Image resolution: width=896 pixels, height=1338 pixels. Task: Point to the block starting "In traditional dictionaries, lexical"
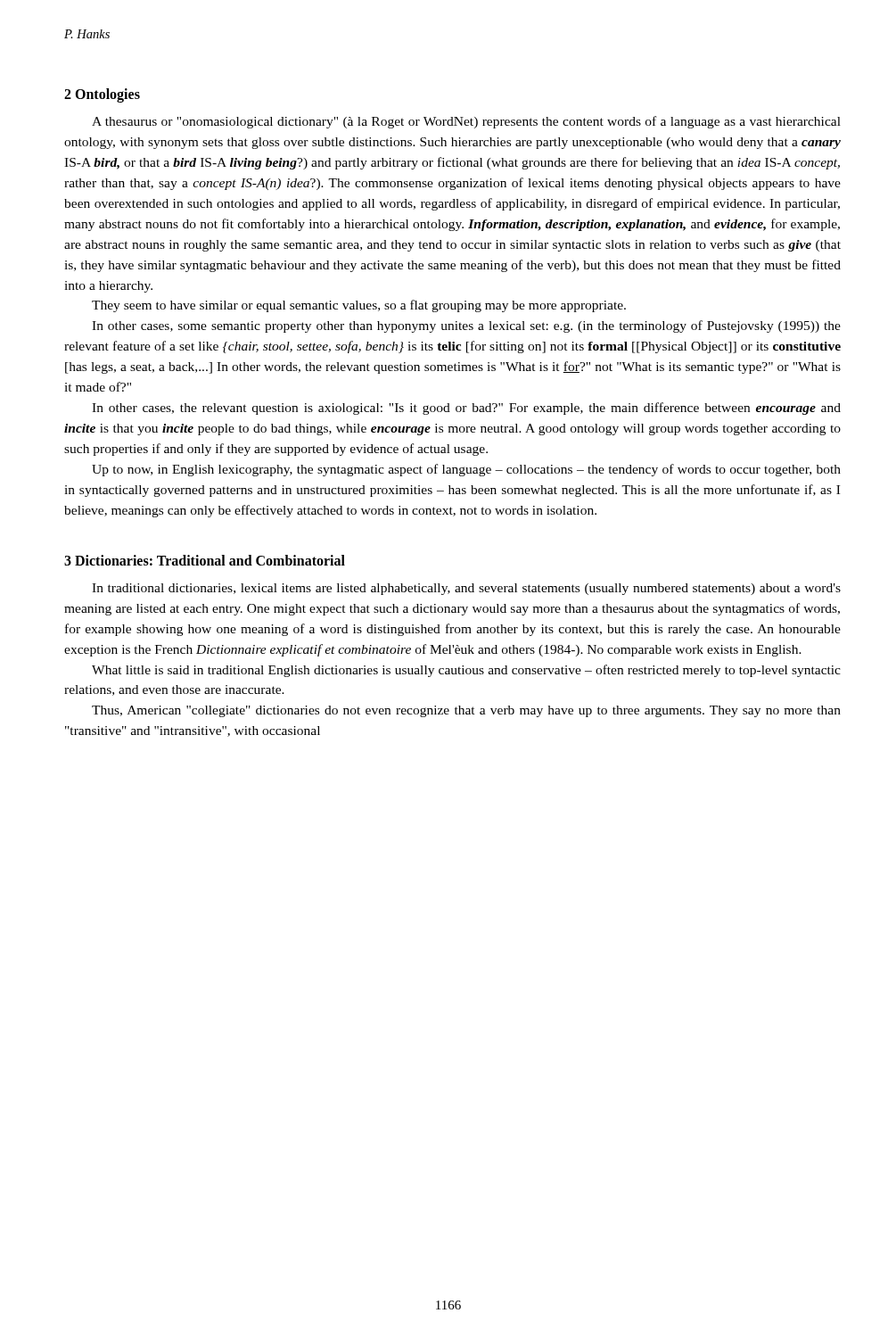[452, 660]
